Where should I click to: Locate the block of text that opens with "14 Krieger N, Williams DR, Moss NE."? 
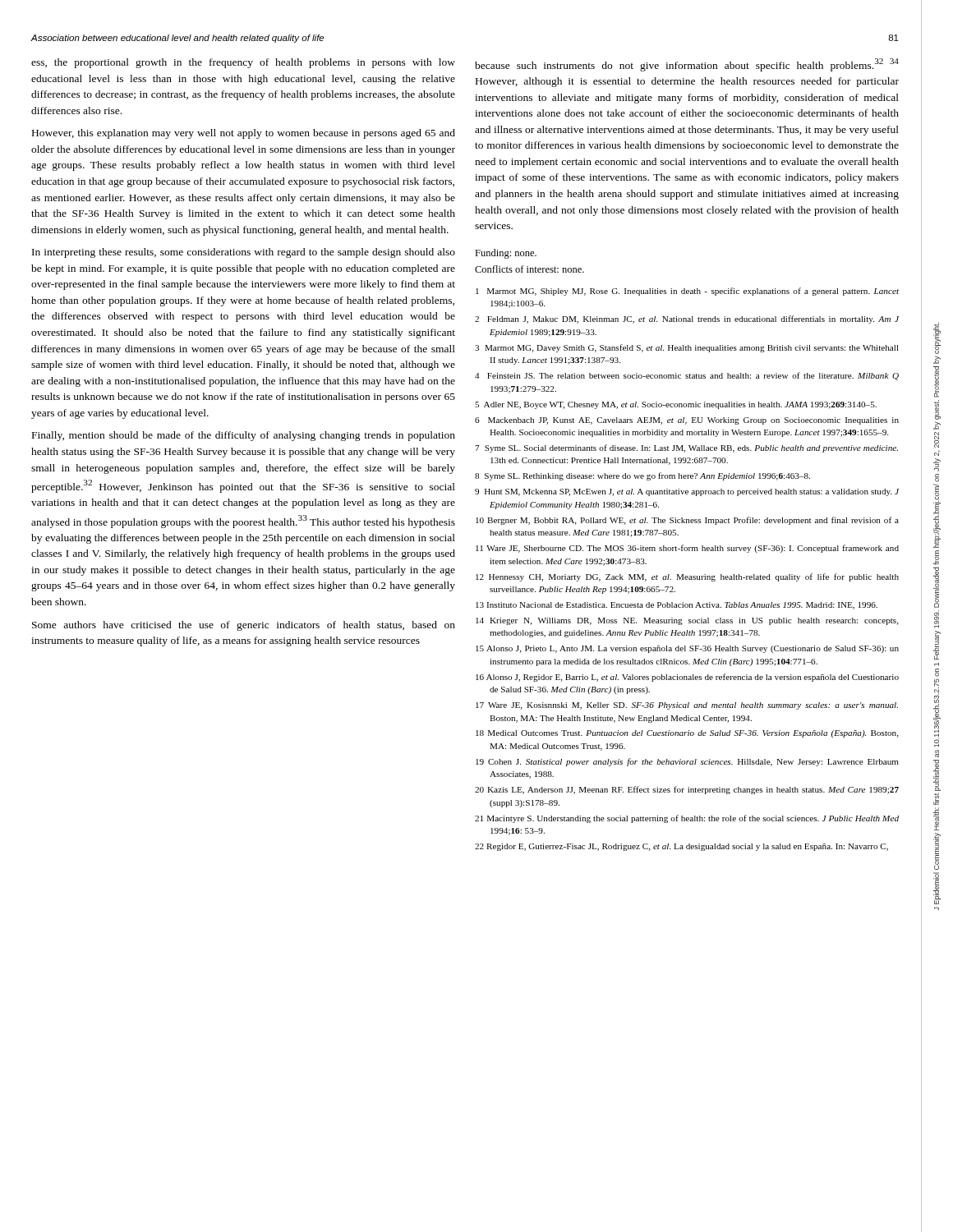click(687, 626)
